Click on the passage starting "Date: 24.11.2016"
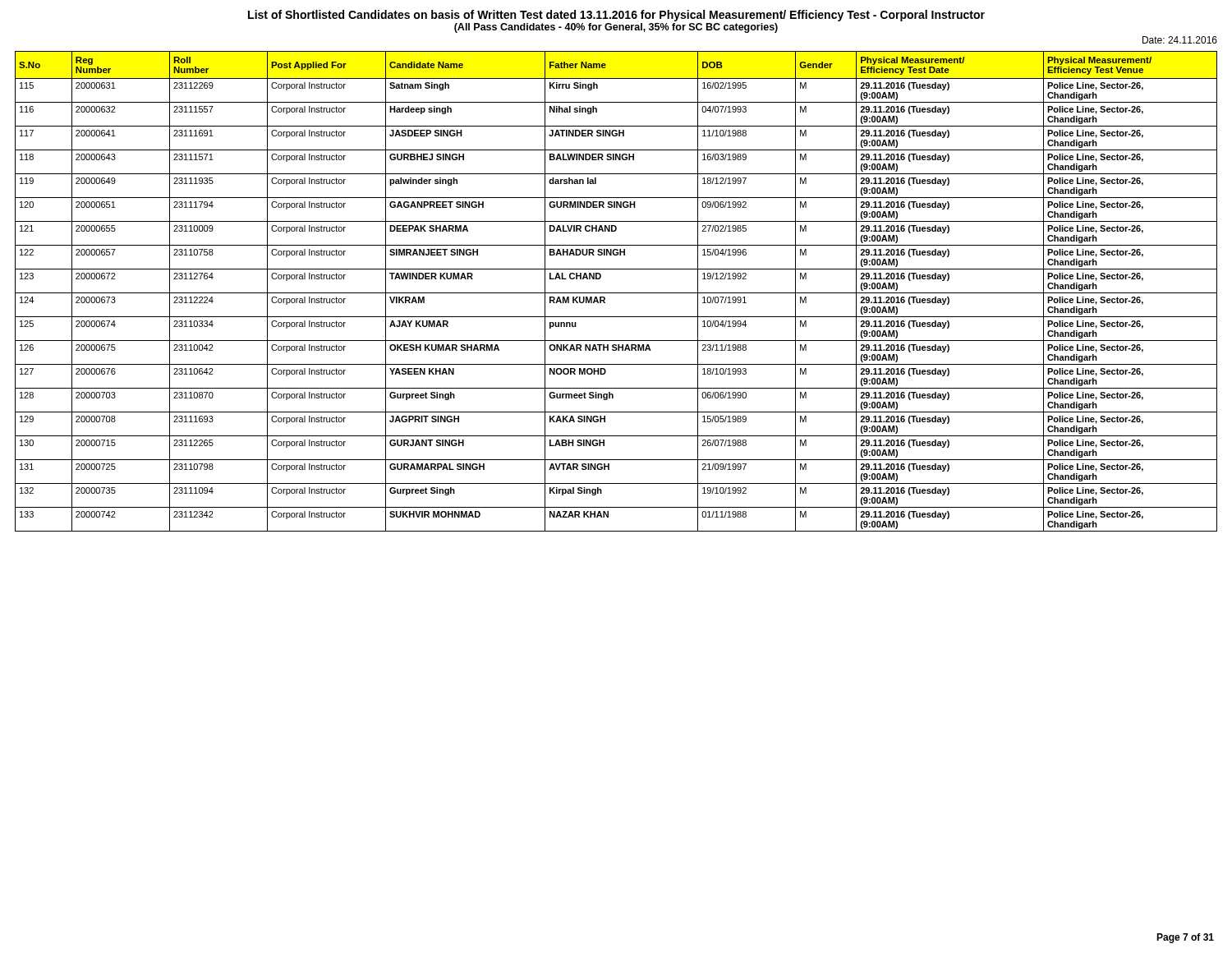This screenshot has width=1232, height=953. 1179,40
